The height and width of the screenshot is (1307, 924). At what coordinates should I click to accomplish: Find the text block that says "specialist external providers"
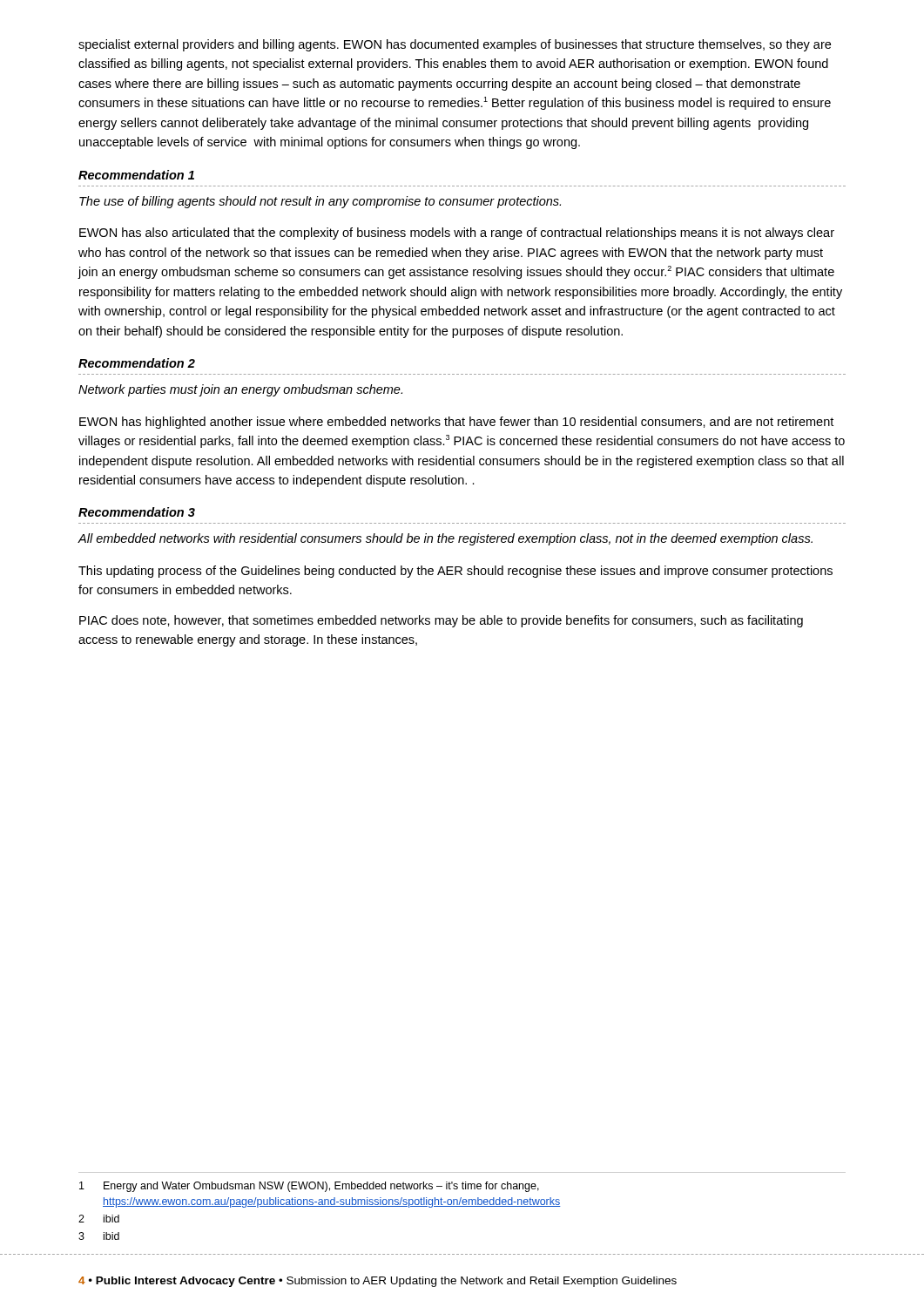(x=462, y=94)
